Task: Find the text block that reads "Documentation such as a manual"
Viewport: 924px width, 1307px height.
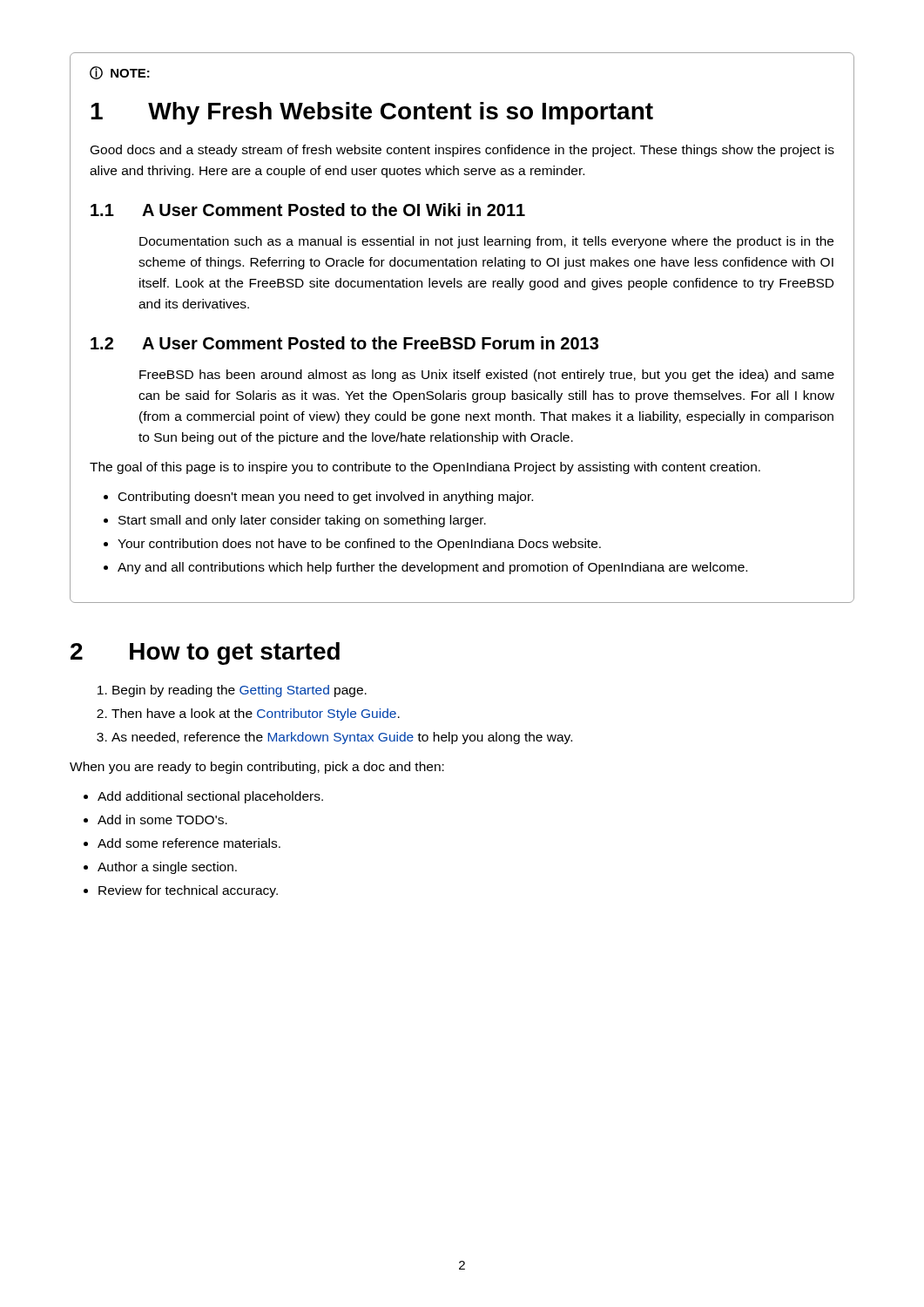Action: pyautogui.click(x=486, y=272)
